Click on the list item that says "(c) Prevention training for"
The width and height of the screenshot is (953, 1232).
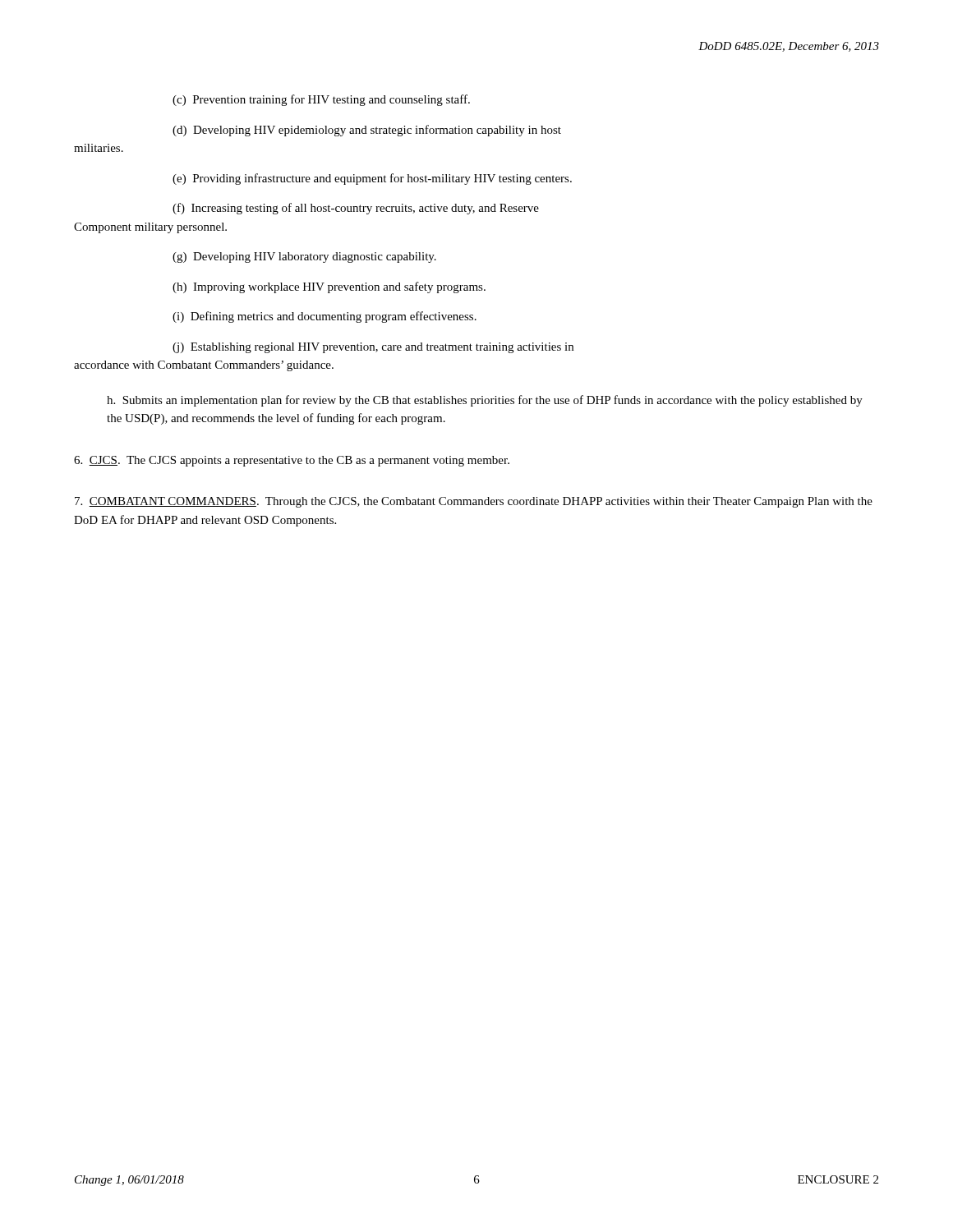[321, 99]
